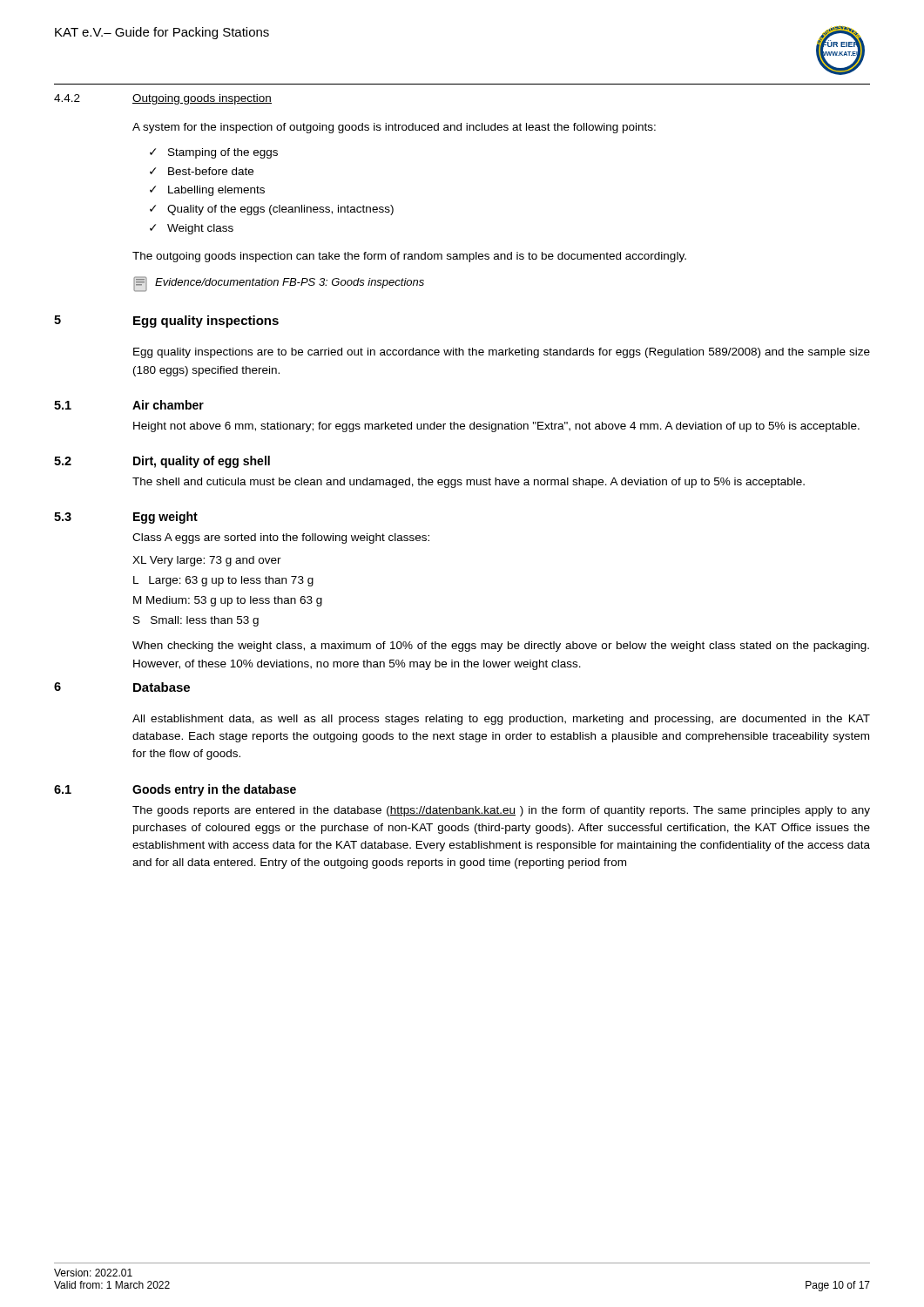Find the text block that says "Egg quality inspections are to be"
The width and height of the screenshot is (924, 1307).
[x=462, y=365]
